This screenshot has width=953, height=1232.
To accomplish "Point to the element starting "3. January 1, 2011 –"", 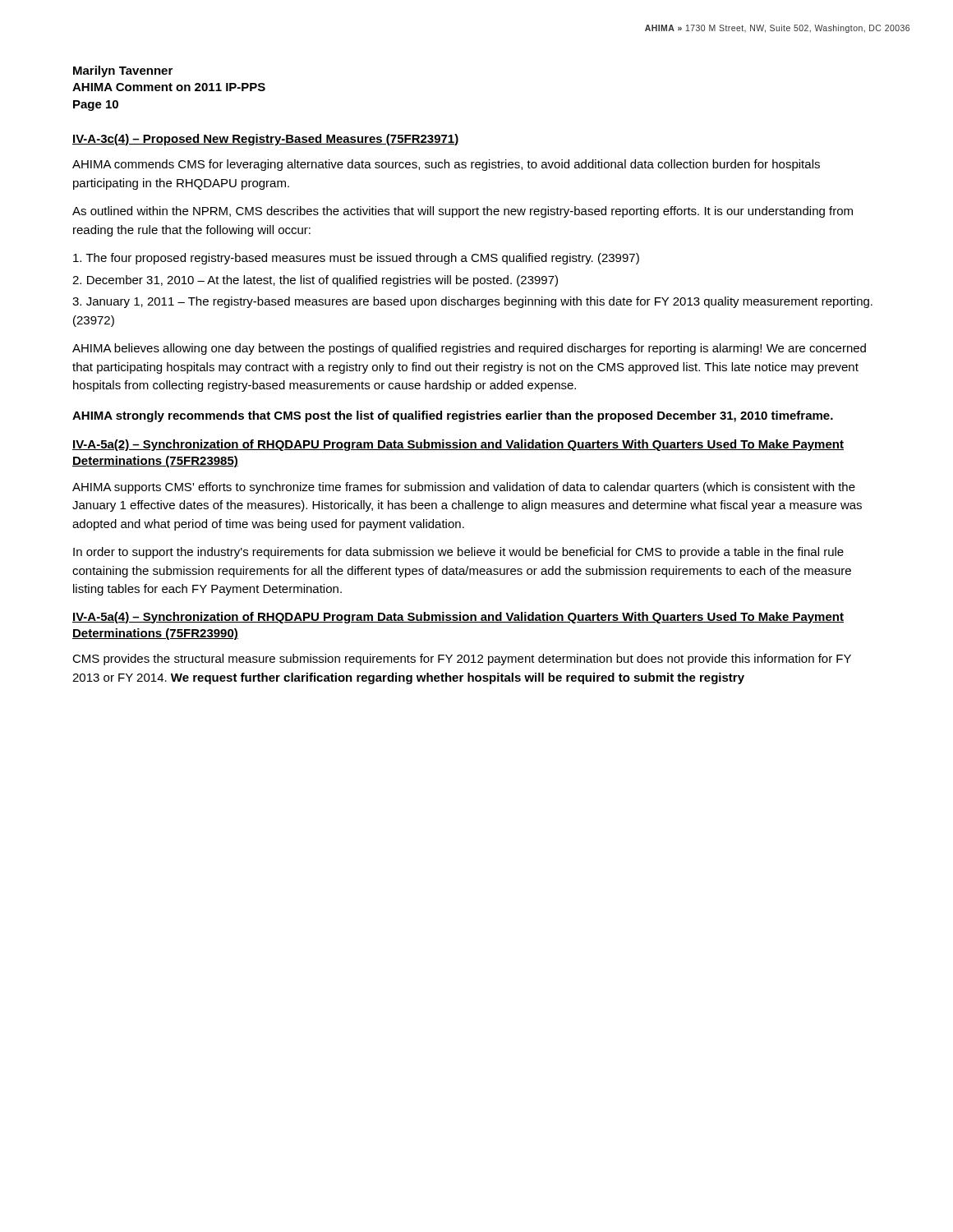I will [x=473, y=310].
